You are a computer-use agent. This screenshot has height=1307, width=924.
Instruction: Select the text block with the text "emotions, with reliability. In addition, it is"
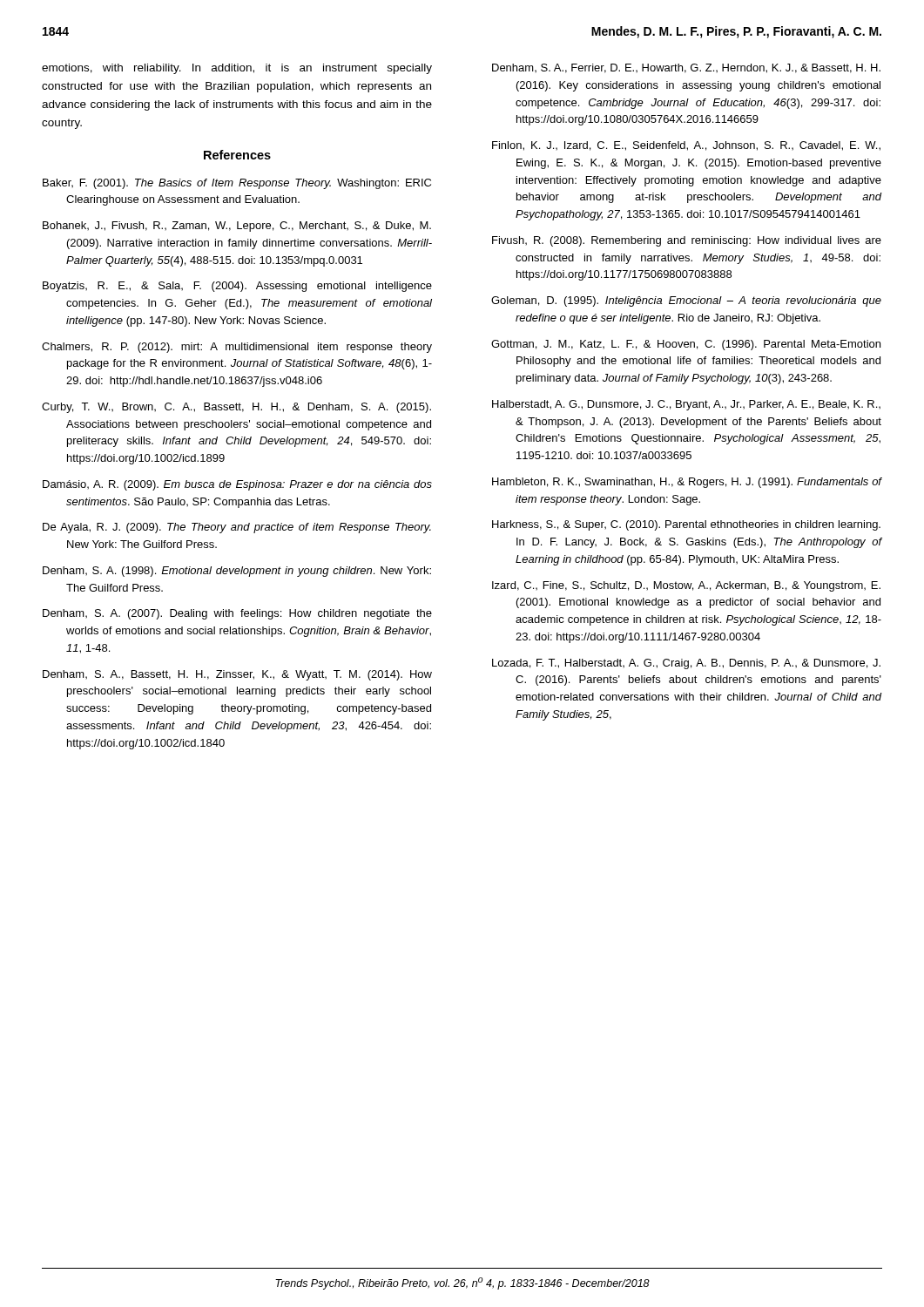[x=237, y=95]
